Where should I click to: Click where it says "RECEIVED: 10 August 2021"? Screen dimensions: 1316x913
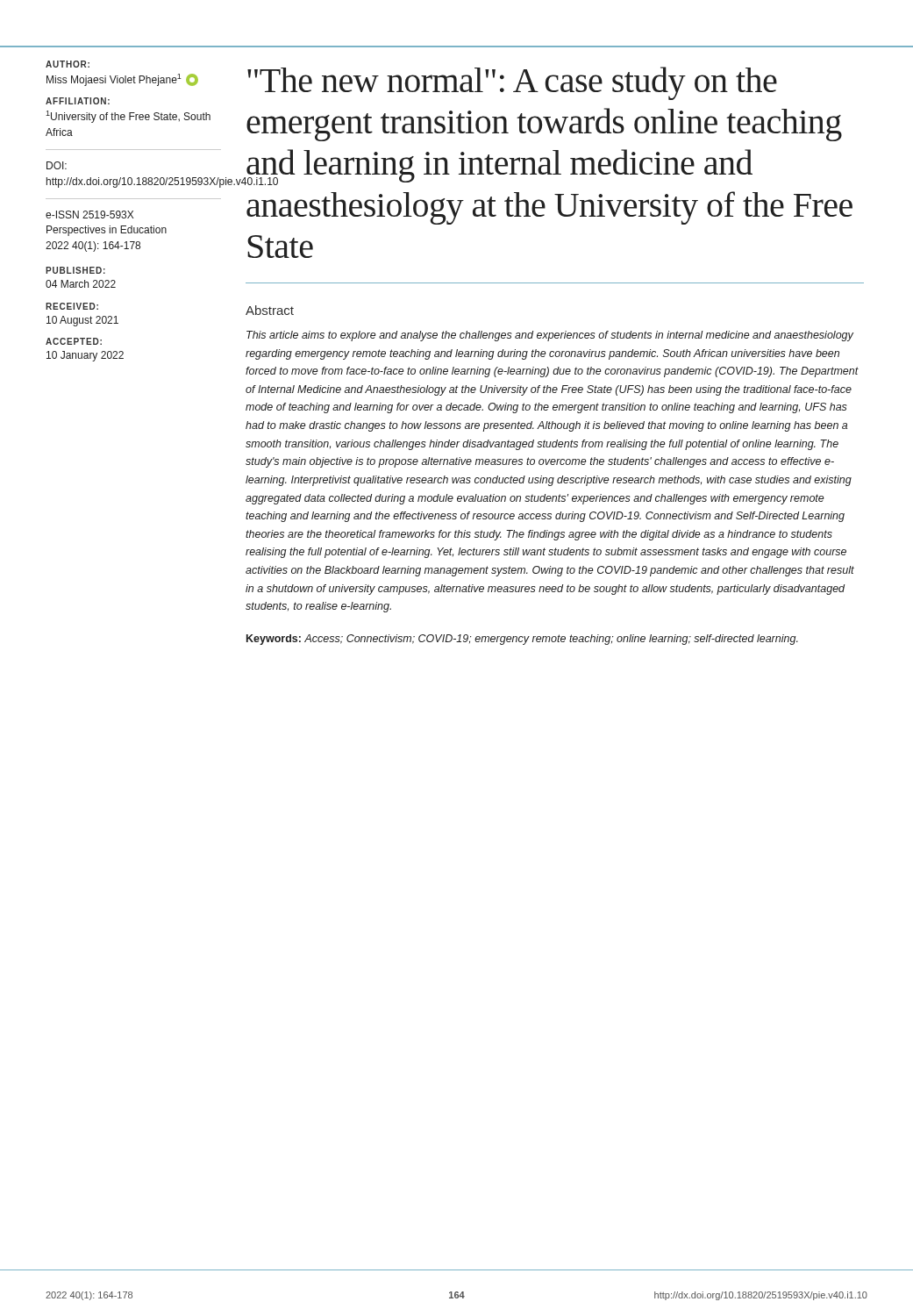click(72, 306)
